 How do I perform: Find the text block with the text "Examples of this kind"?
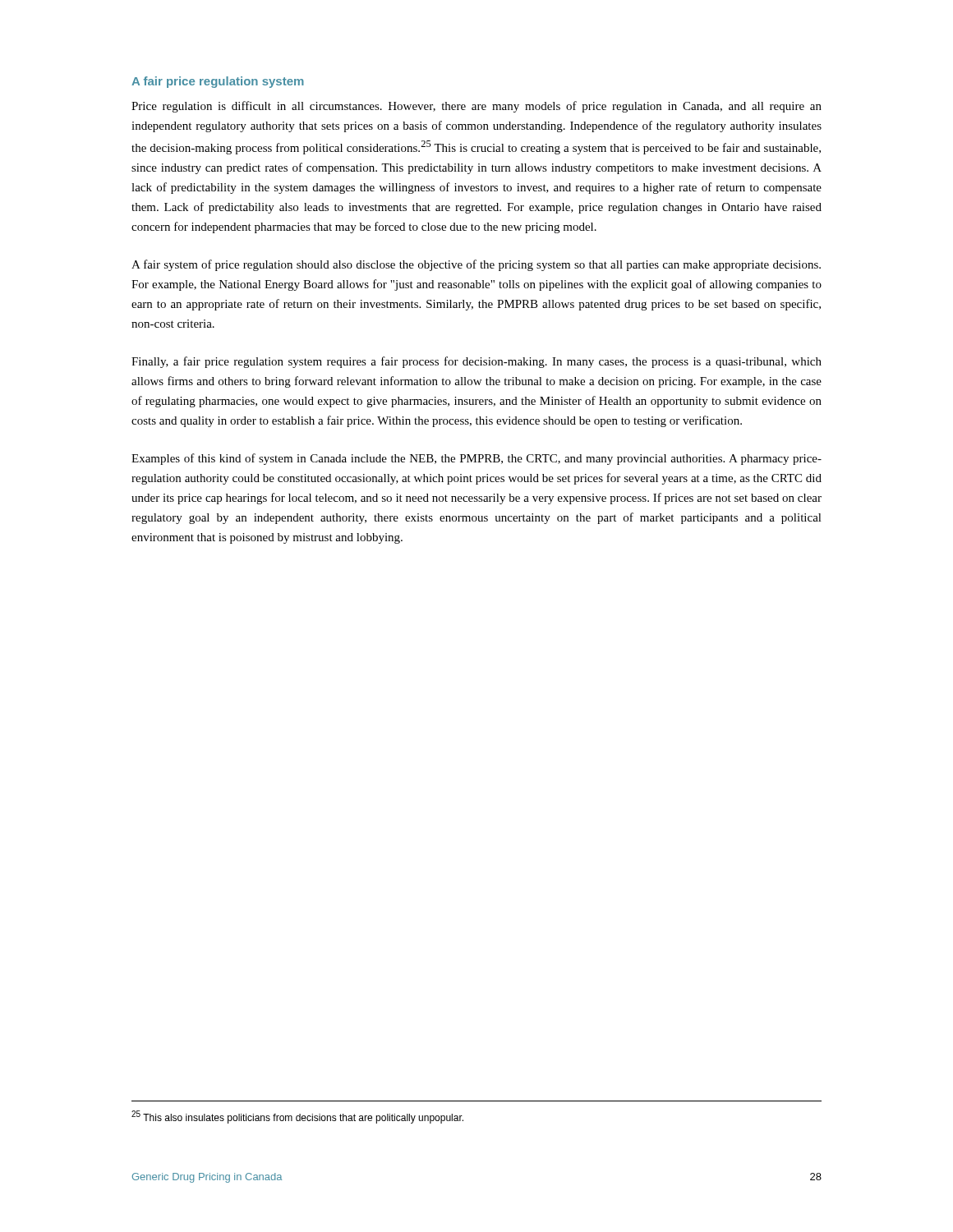[x=476, y=498]
